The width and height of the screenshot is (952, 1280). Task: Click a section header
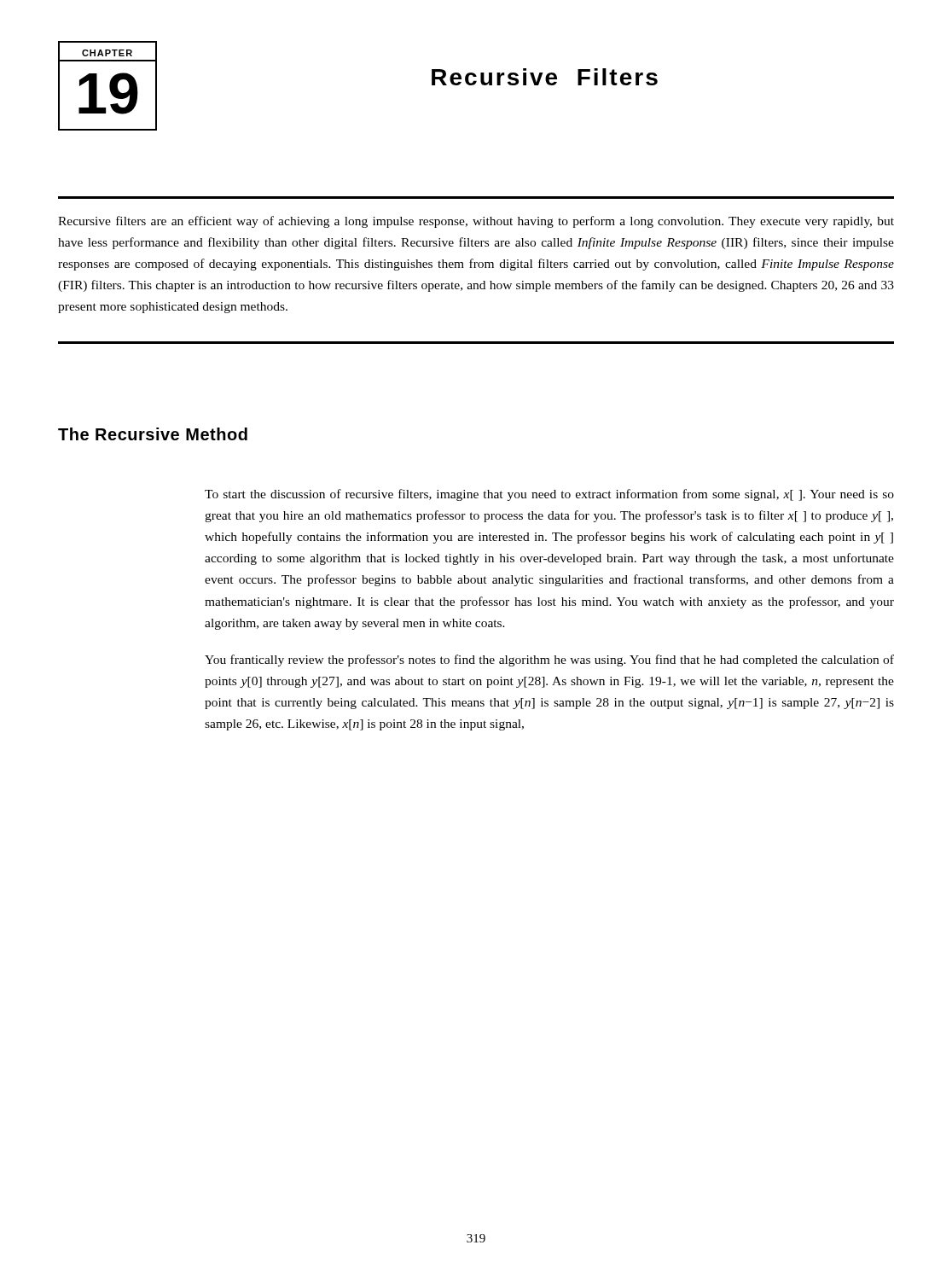click(153, 434)
